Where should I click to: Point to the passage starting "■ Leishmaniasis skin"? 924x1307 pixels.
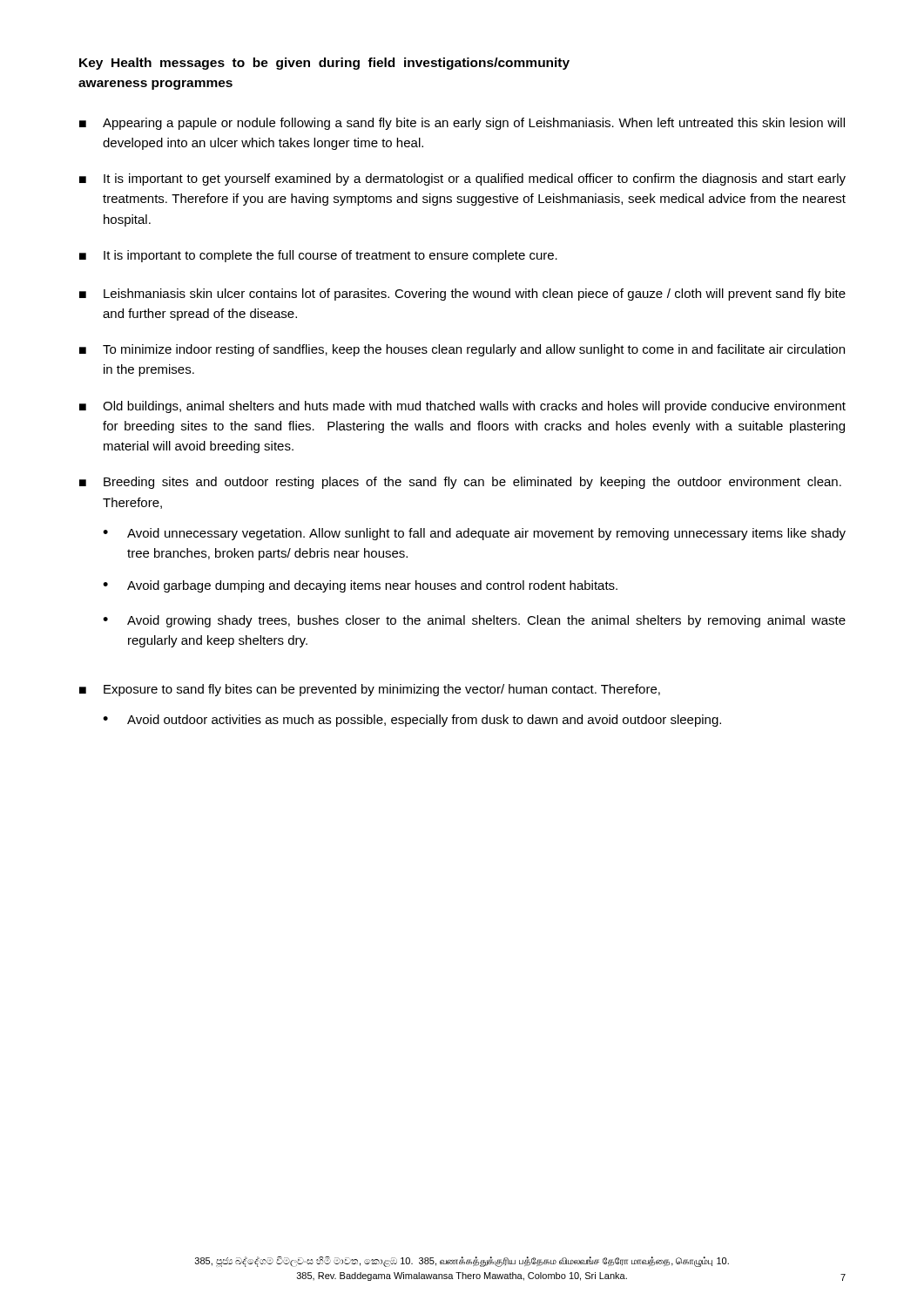tap(462, 303)
